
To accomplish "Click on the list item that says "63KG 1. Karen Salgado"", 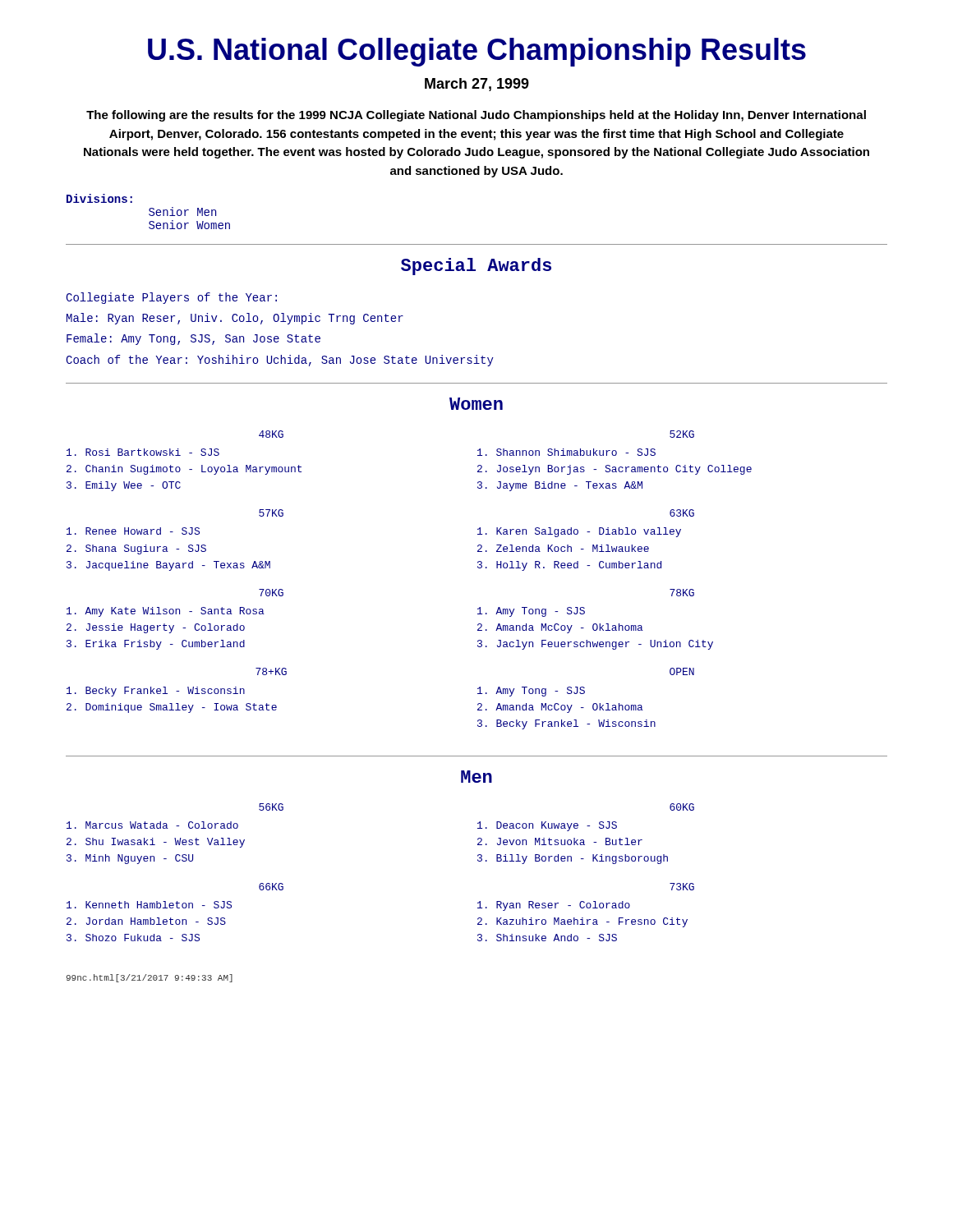I will tap(682, 540).
